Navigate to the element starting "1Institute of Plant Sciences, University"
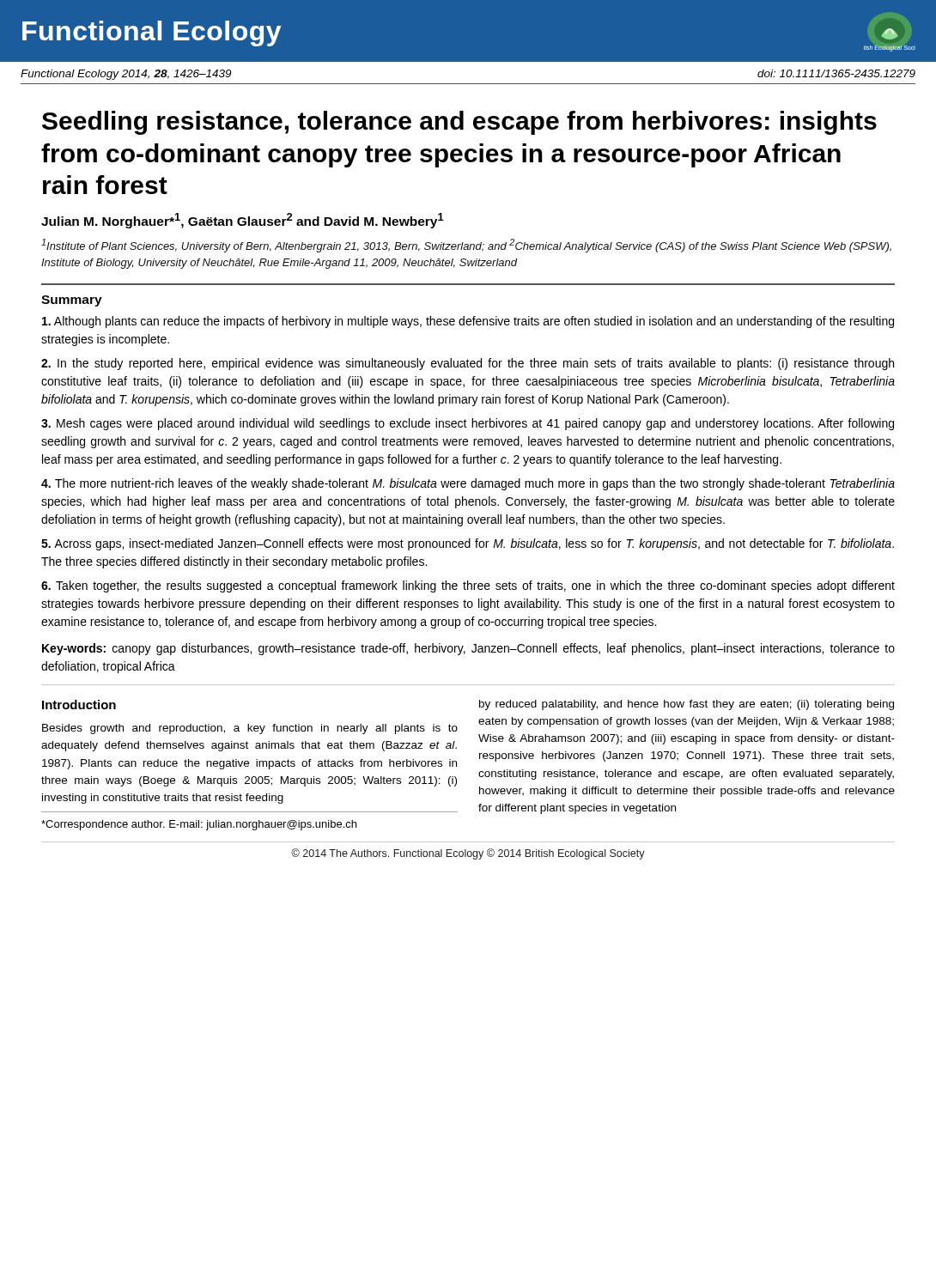Screen dimensions: 1288x936 (467, 253)
